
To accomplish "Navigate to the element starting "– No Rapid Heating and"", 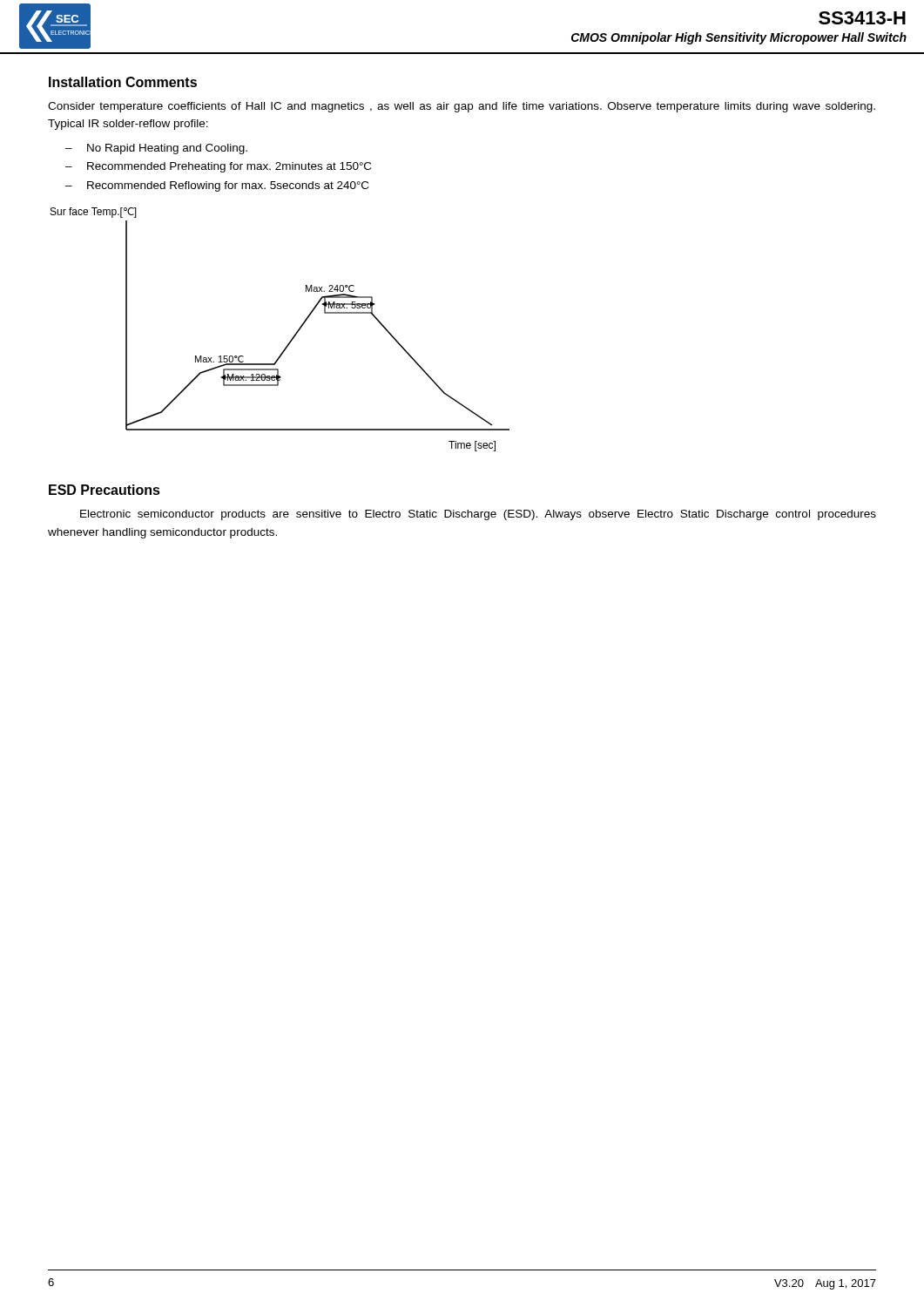I will coord(157,148).
